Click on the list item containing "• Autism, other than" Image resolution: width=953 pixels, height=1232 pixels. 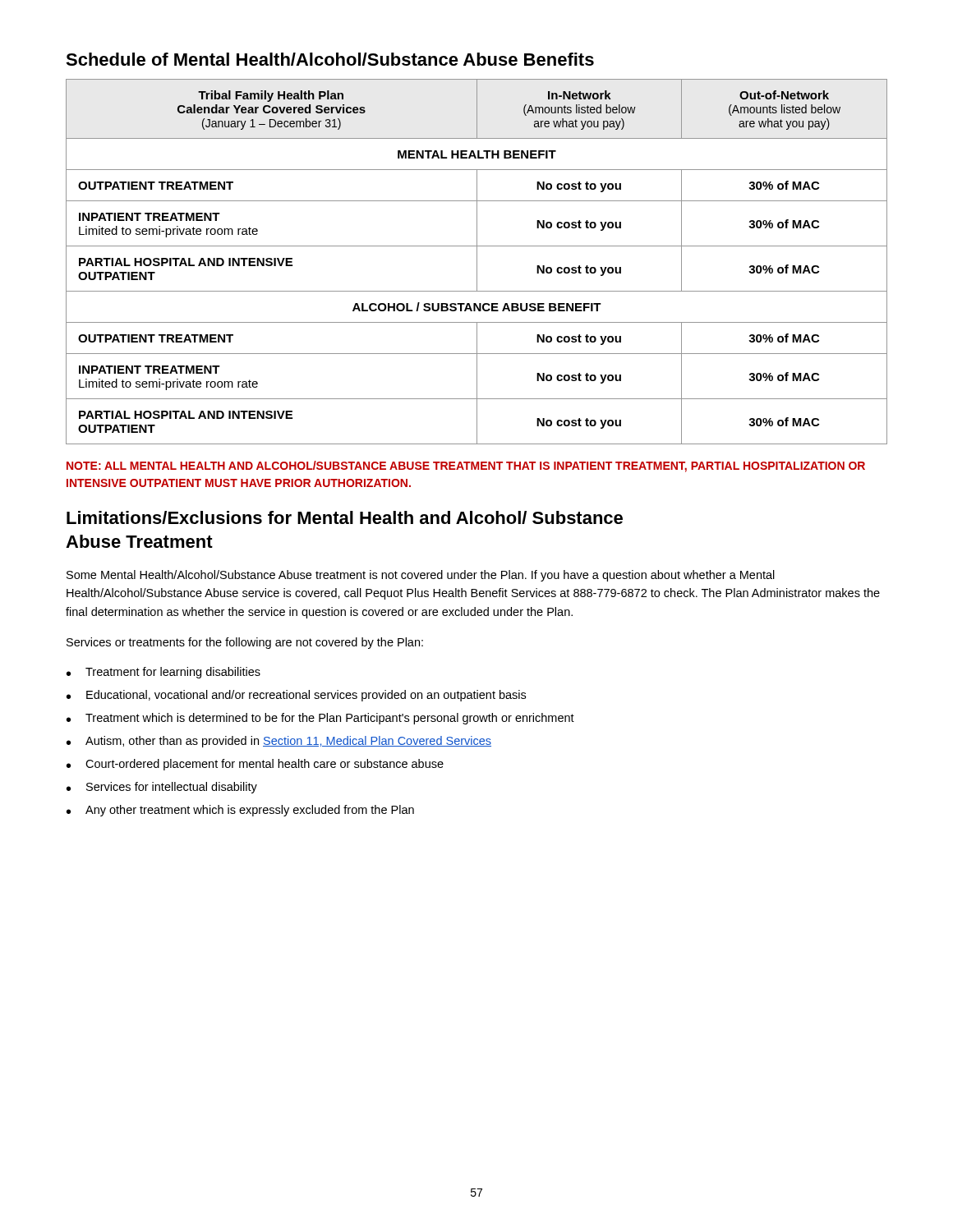(279, 743)
